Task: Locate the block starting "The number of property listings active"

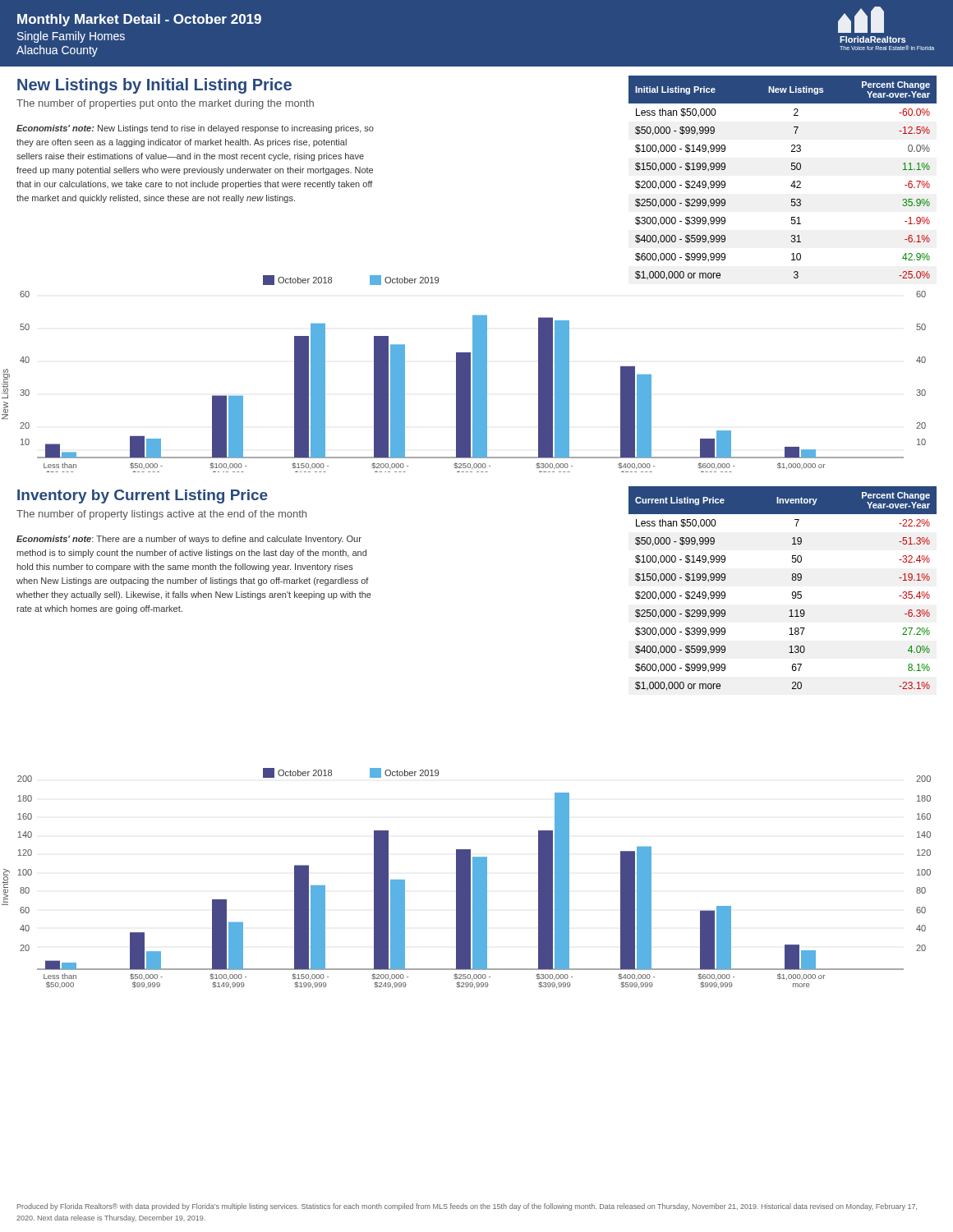Action: click(x=162, y=514)
